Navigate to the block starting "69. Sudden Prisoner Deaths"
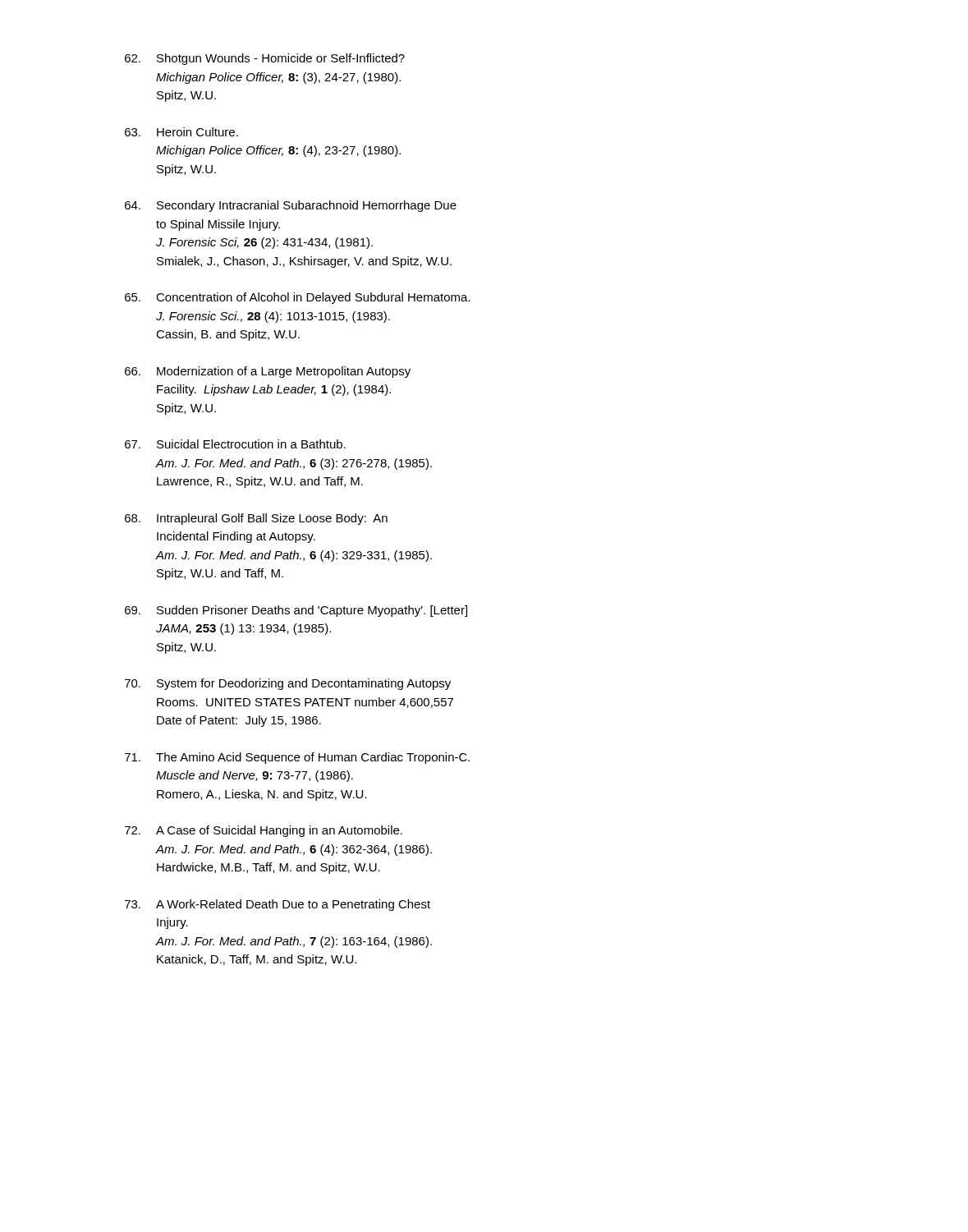 tap(296, 611)
